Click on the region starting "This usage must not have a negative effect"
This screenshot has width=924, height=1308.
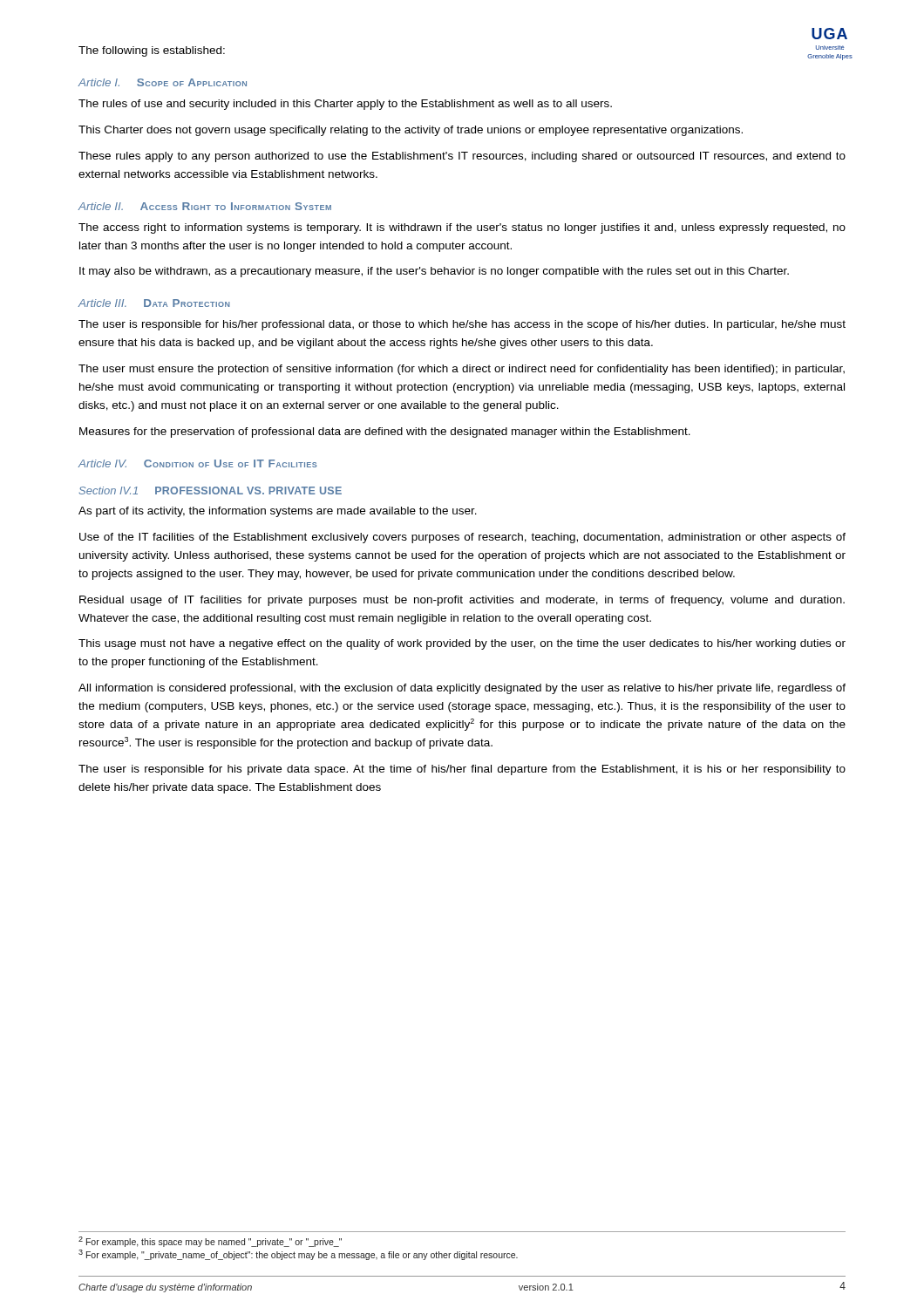pos(462,653)
